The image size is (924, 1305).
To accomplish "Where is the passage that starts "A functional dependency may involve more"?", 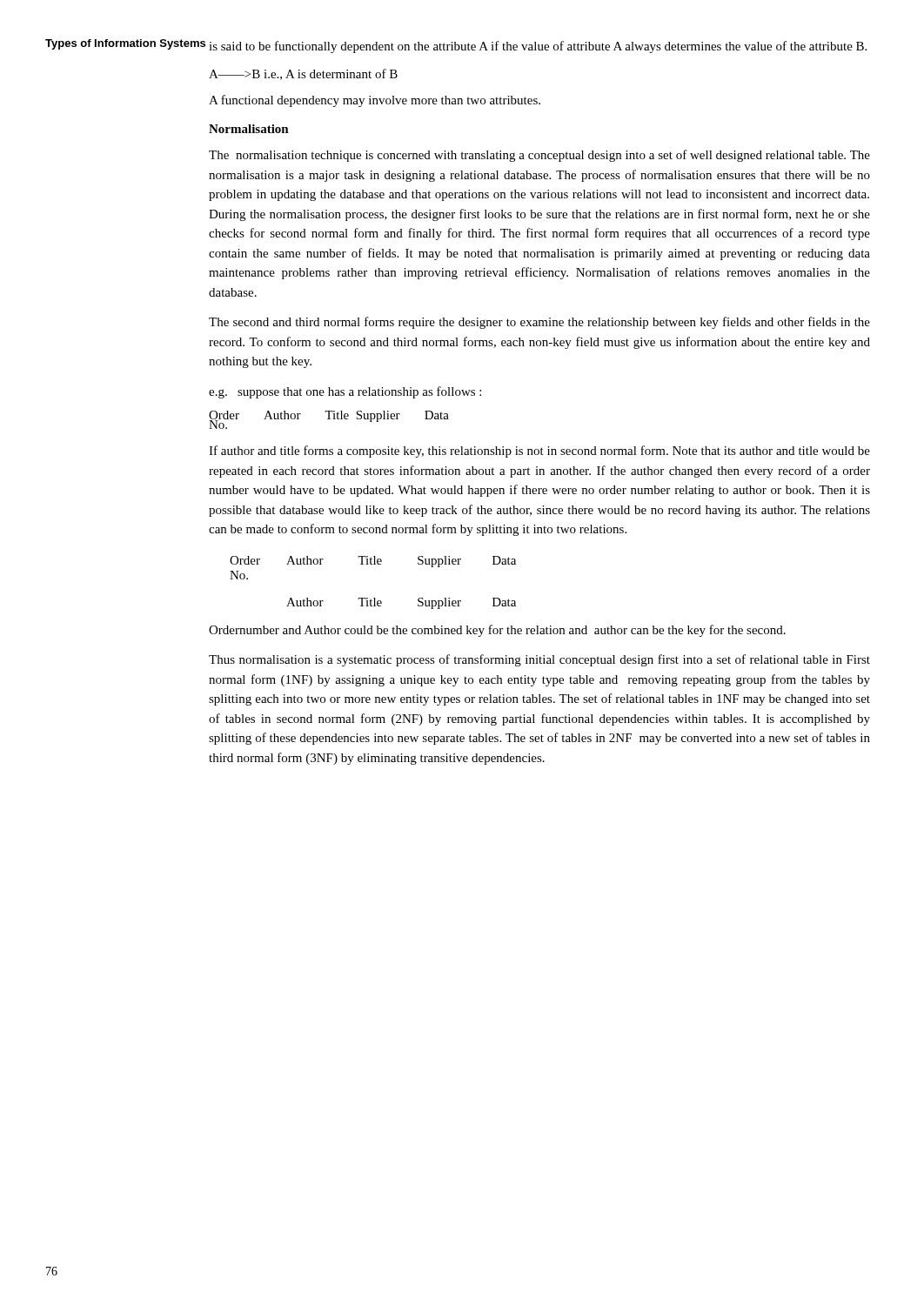I will [x=375, y=100].
